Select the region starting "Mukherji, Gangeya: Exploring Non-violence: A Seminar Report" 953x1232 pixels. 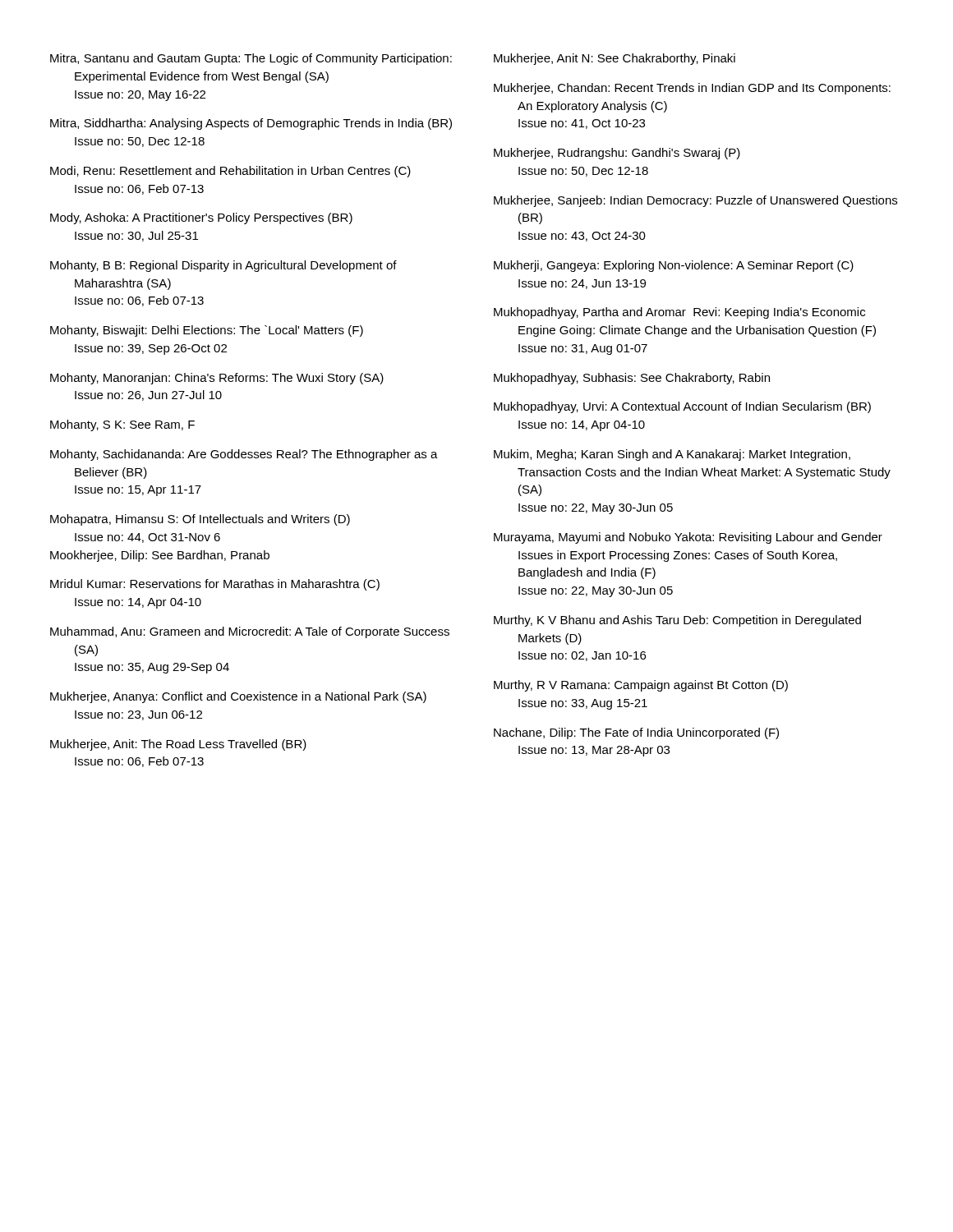[698, 274]
